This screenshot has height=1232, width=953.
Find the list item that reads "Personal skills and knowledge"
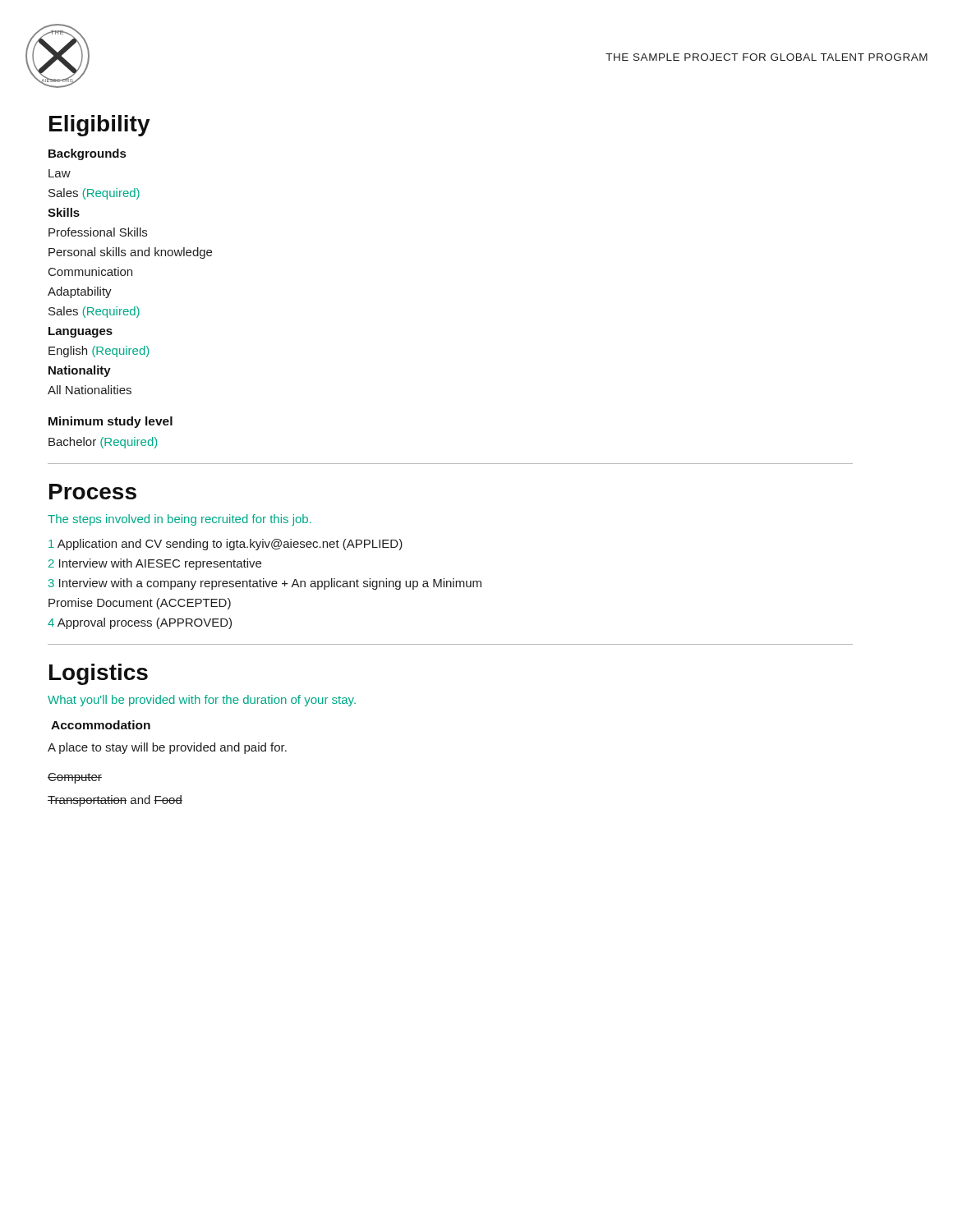[x=130, y=253]
